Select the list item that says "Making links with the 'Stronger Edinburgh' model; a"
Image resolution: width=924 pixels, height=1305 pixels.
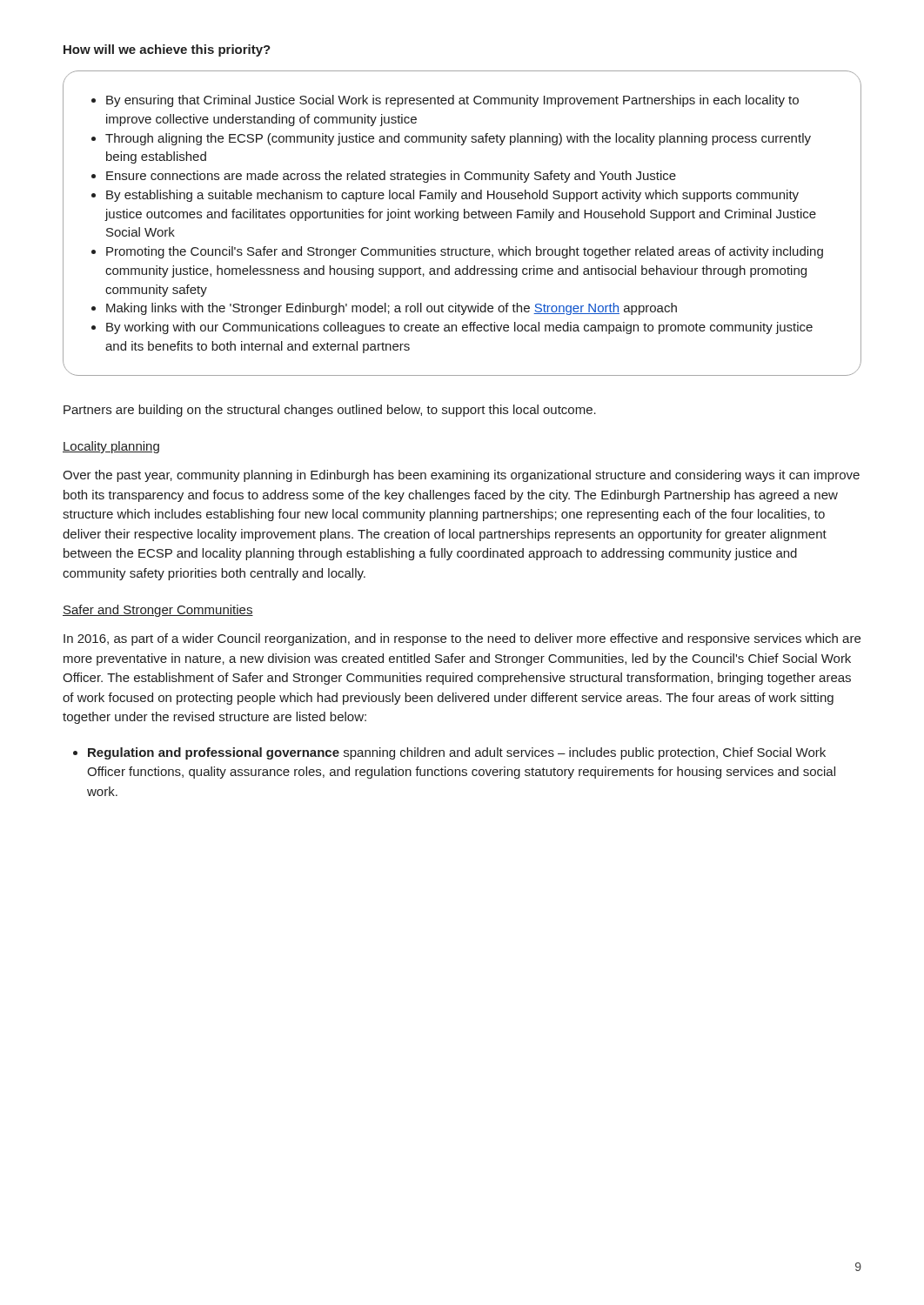469,308
